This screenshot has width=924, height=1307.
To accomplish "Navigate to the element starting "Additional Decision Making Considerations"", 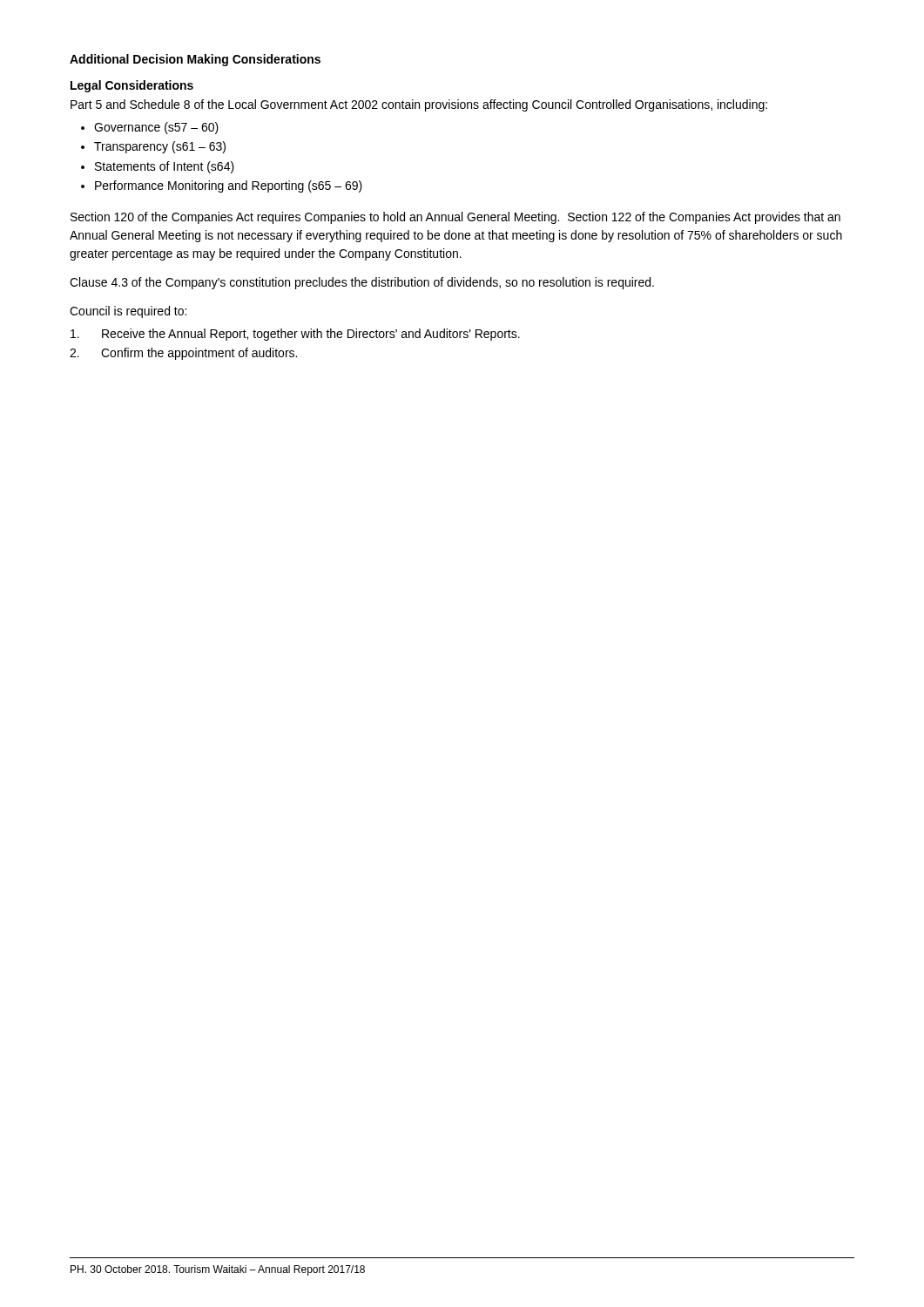I will (x=195, y=59).
